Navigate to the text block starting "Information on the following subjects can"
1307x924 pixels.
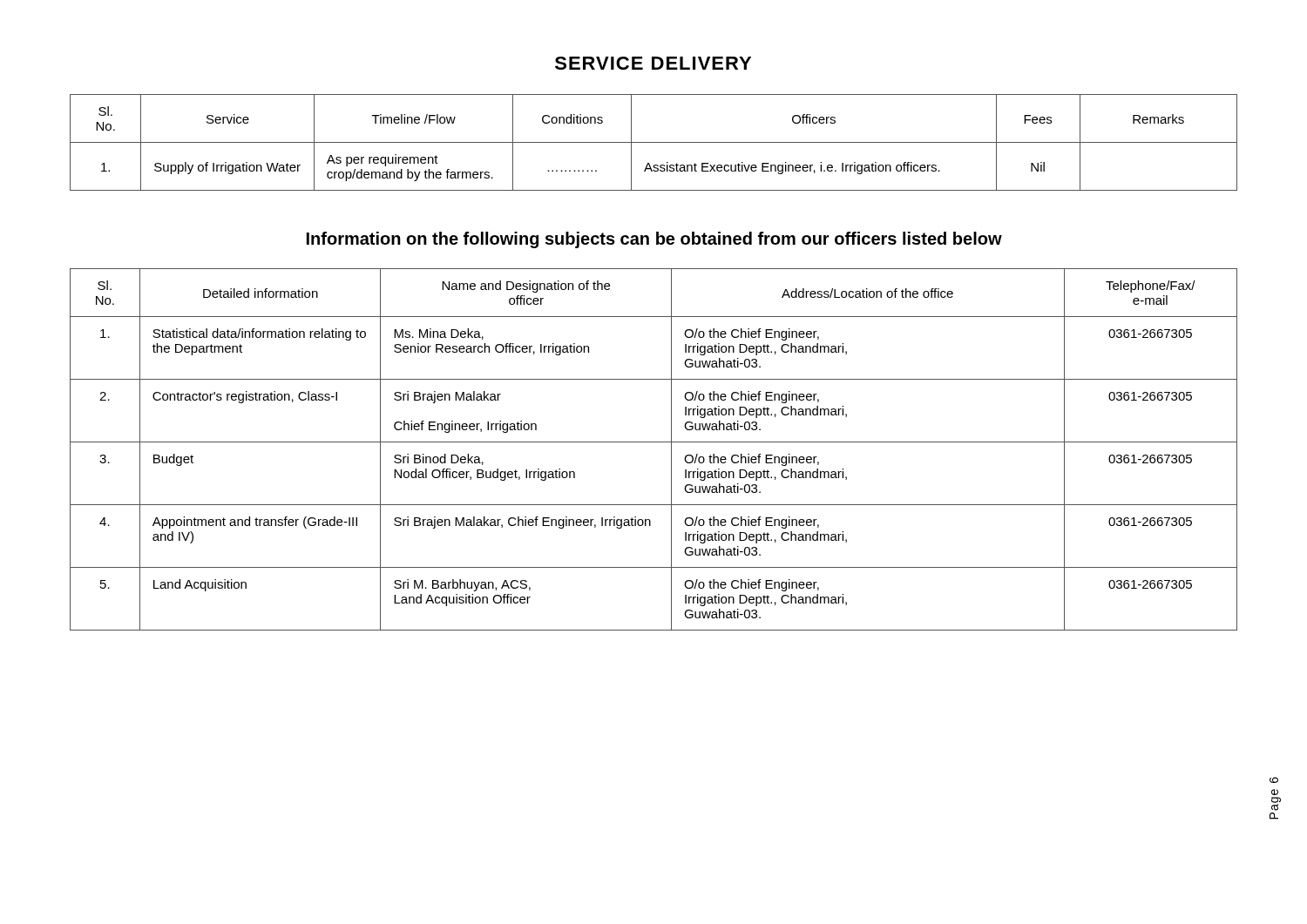tap(654, 239)
